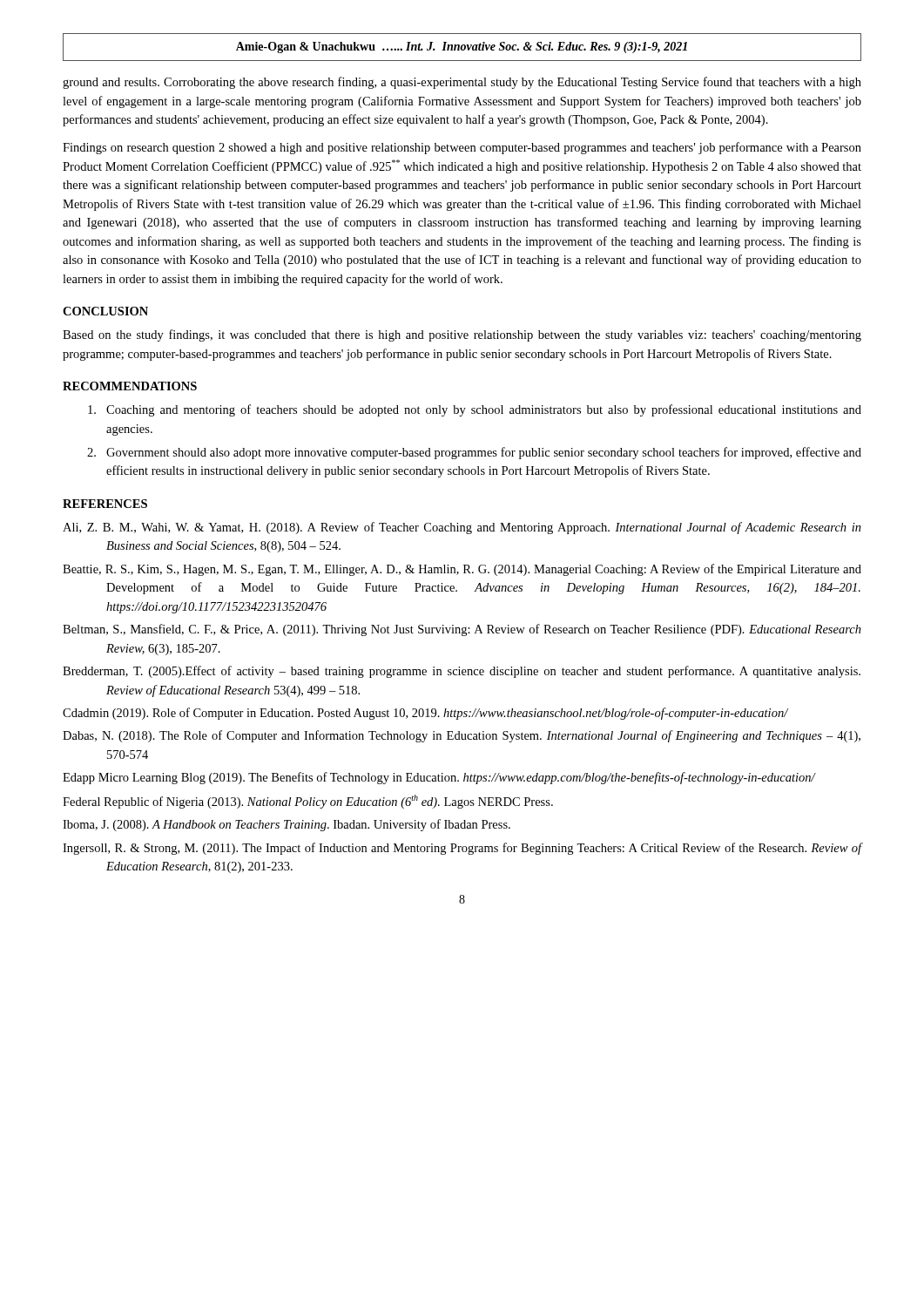This screenshot has height=1307, width=924.
Task: Where is the passage that starts "Iboma, J. (2008)."?
Action: point(309,824)
